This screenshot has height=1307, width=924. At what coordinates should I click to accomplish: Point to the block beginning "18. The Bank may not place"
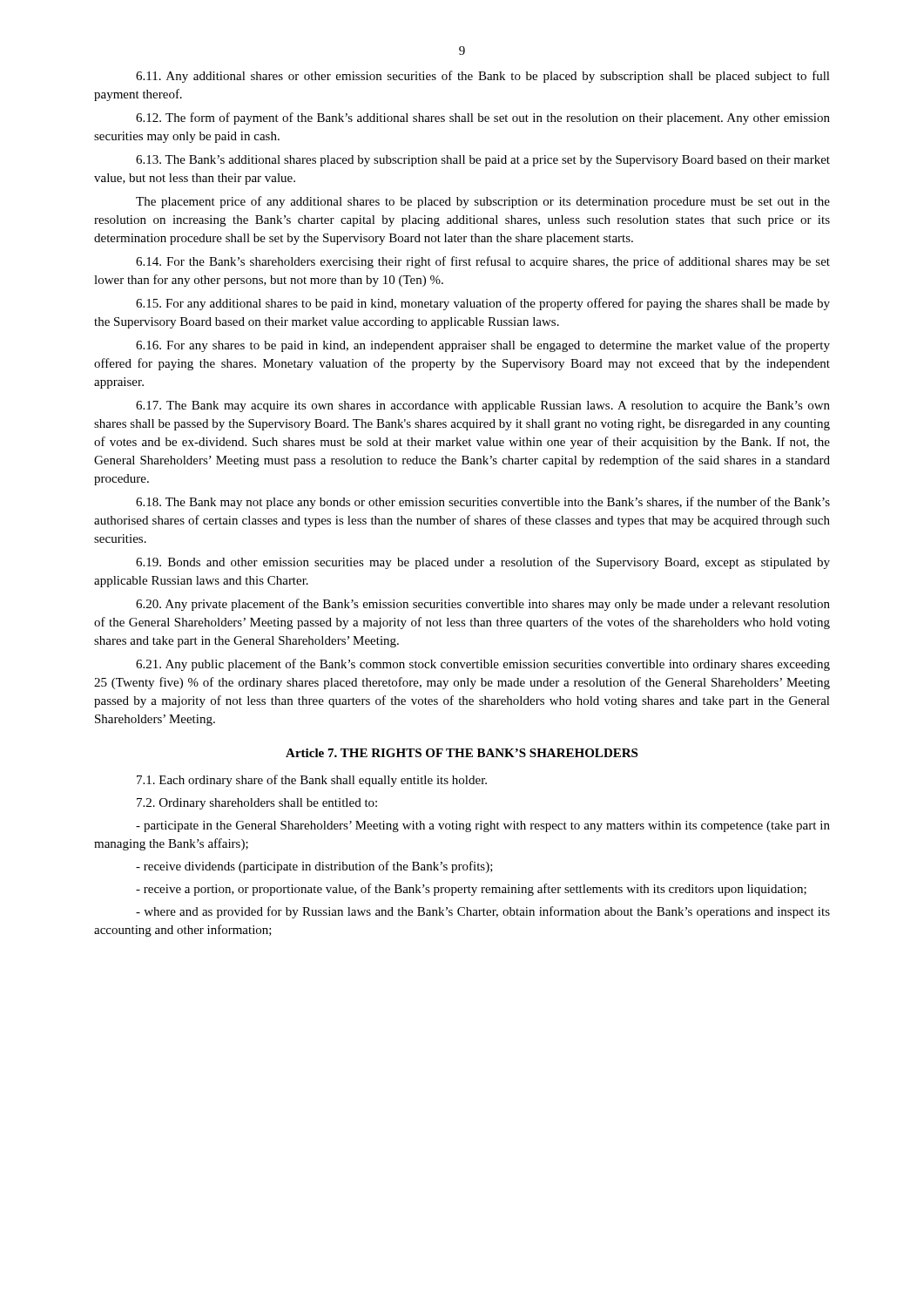pos(462,521)
